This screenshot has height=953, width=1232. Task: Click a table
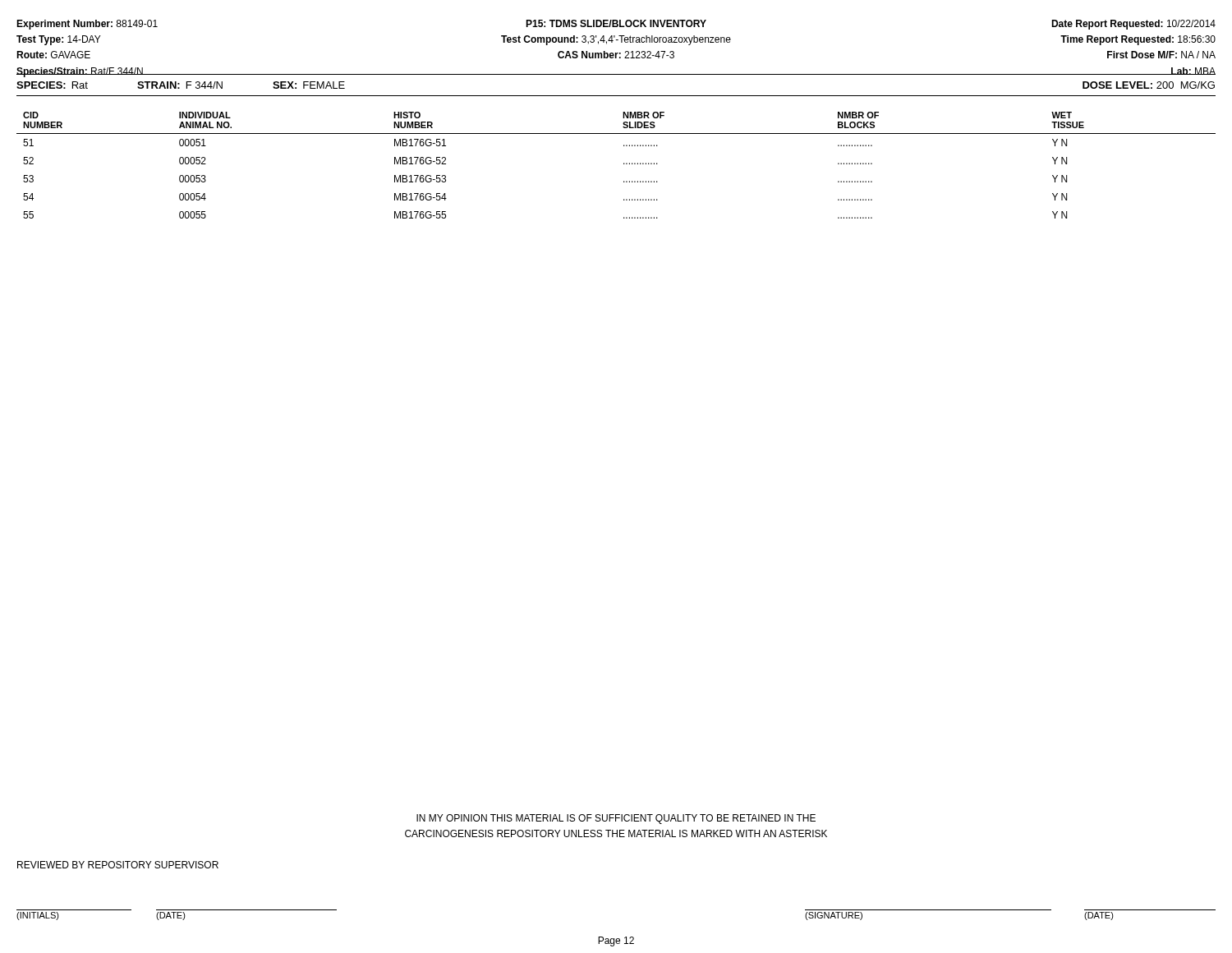click(x=616, y=166)
